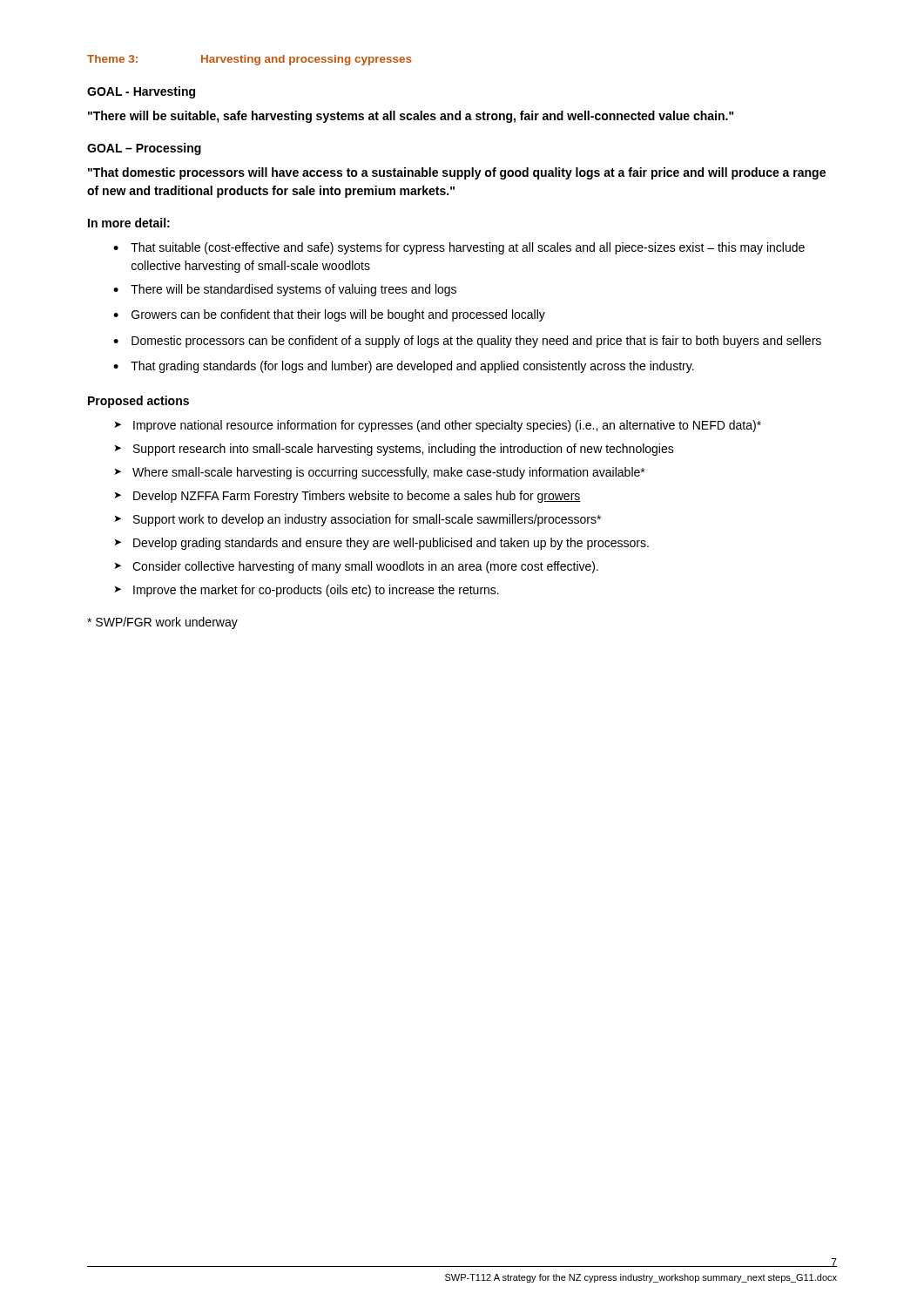The width and height of the screenshot is (924, 1307).
Task: Click on the list item that reads "That grading standards (for"
Action: 413,366
